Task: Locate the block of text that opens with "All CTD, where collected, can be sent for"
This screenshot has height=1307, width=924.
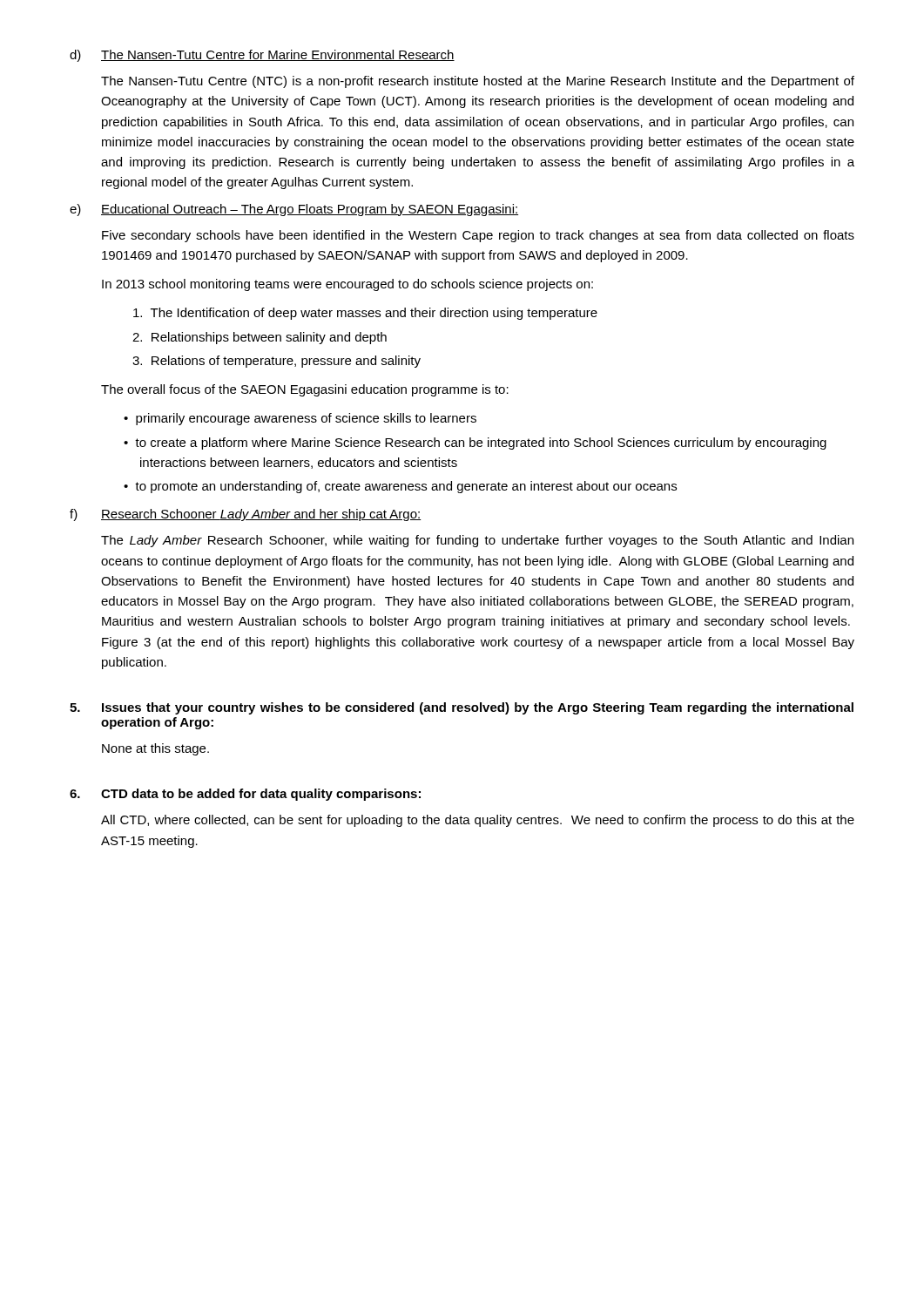Action: click(478, 830)
